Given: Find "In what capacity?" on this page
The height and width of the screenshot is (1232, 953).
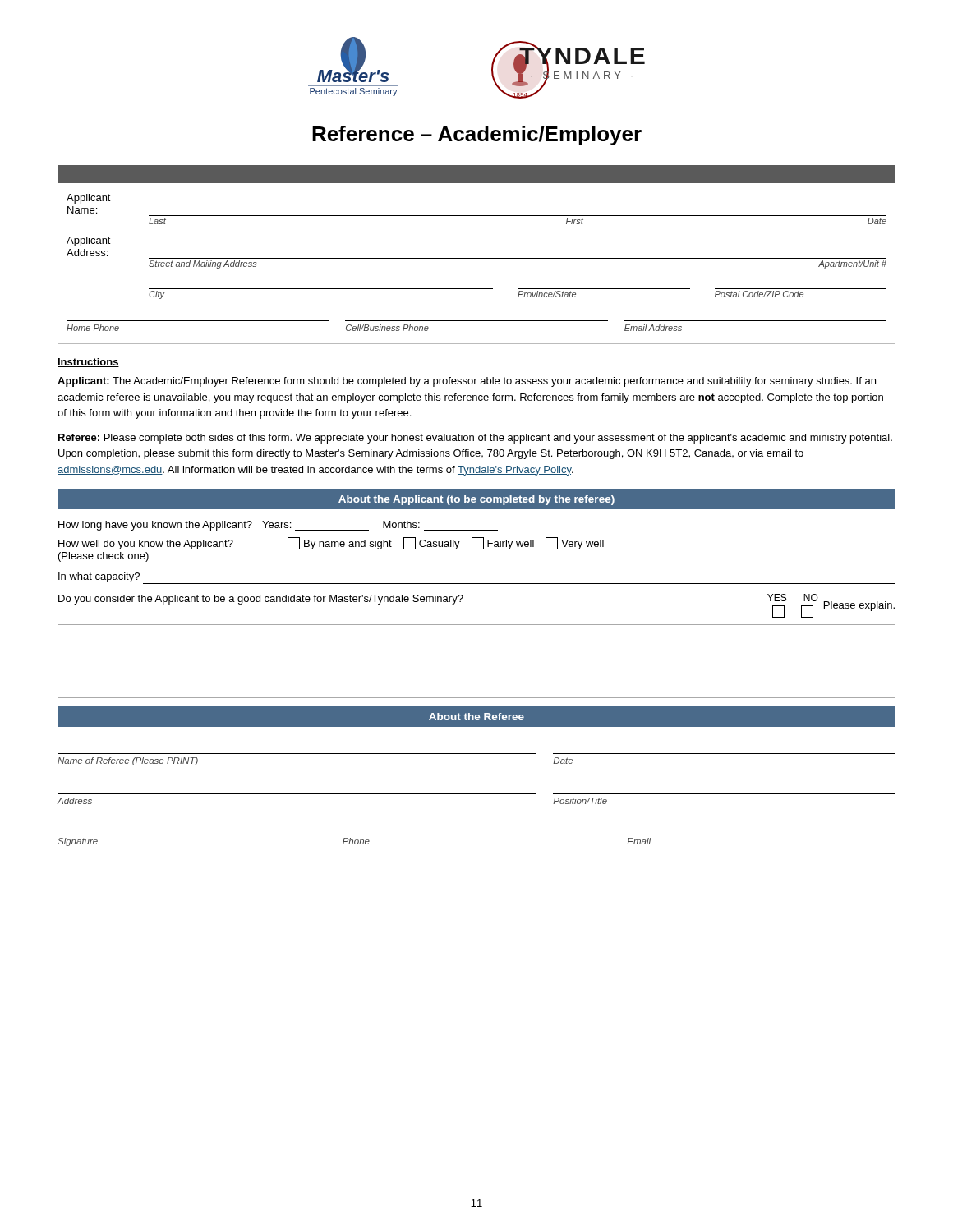Looking at the screenshot, I should coord(476,576).
